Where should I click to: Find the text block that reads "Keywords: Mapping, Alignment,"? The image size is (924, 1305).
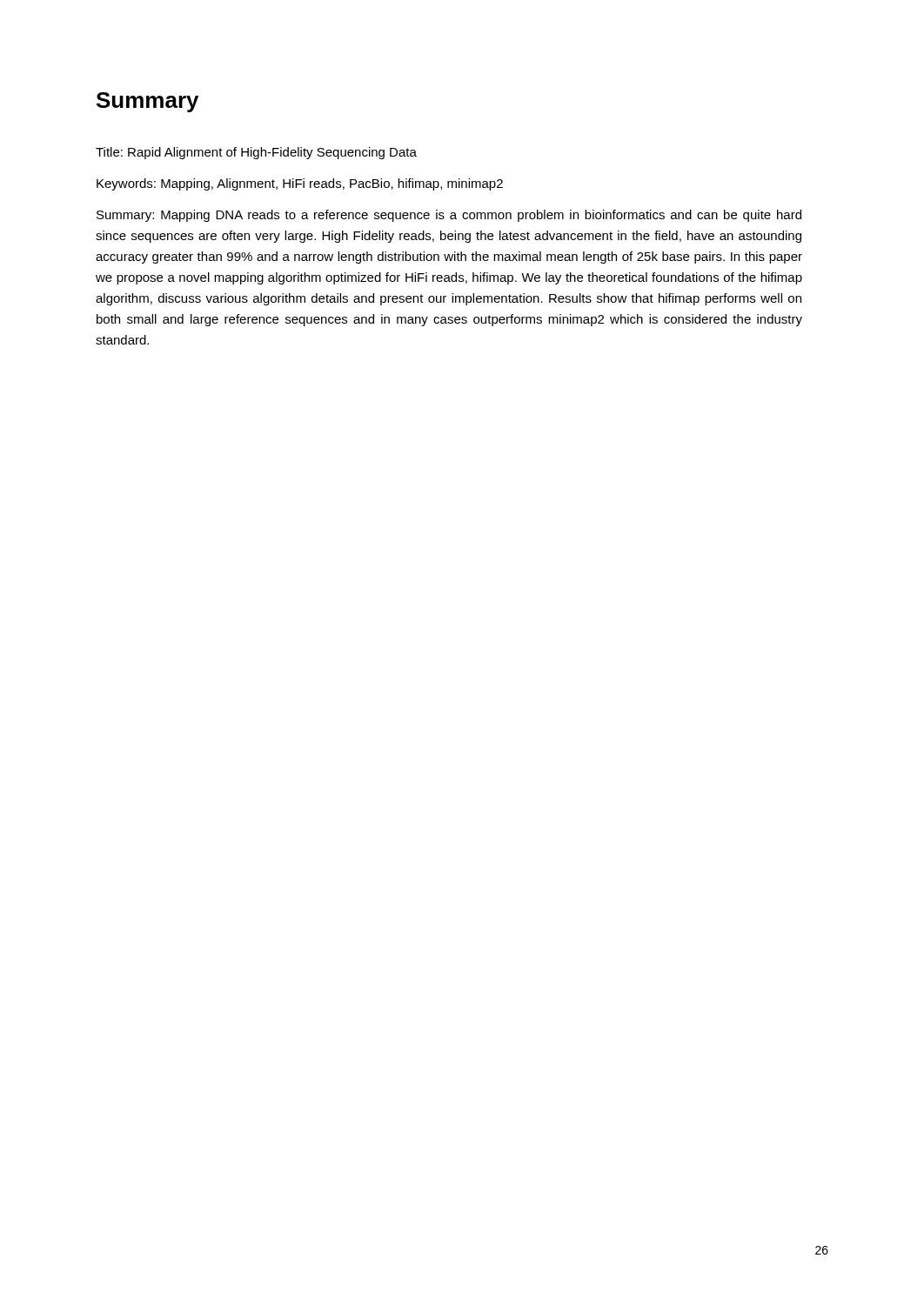pos(300,183)
